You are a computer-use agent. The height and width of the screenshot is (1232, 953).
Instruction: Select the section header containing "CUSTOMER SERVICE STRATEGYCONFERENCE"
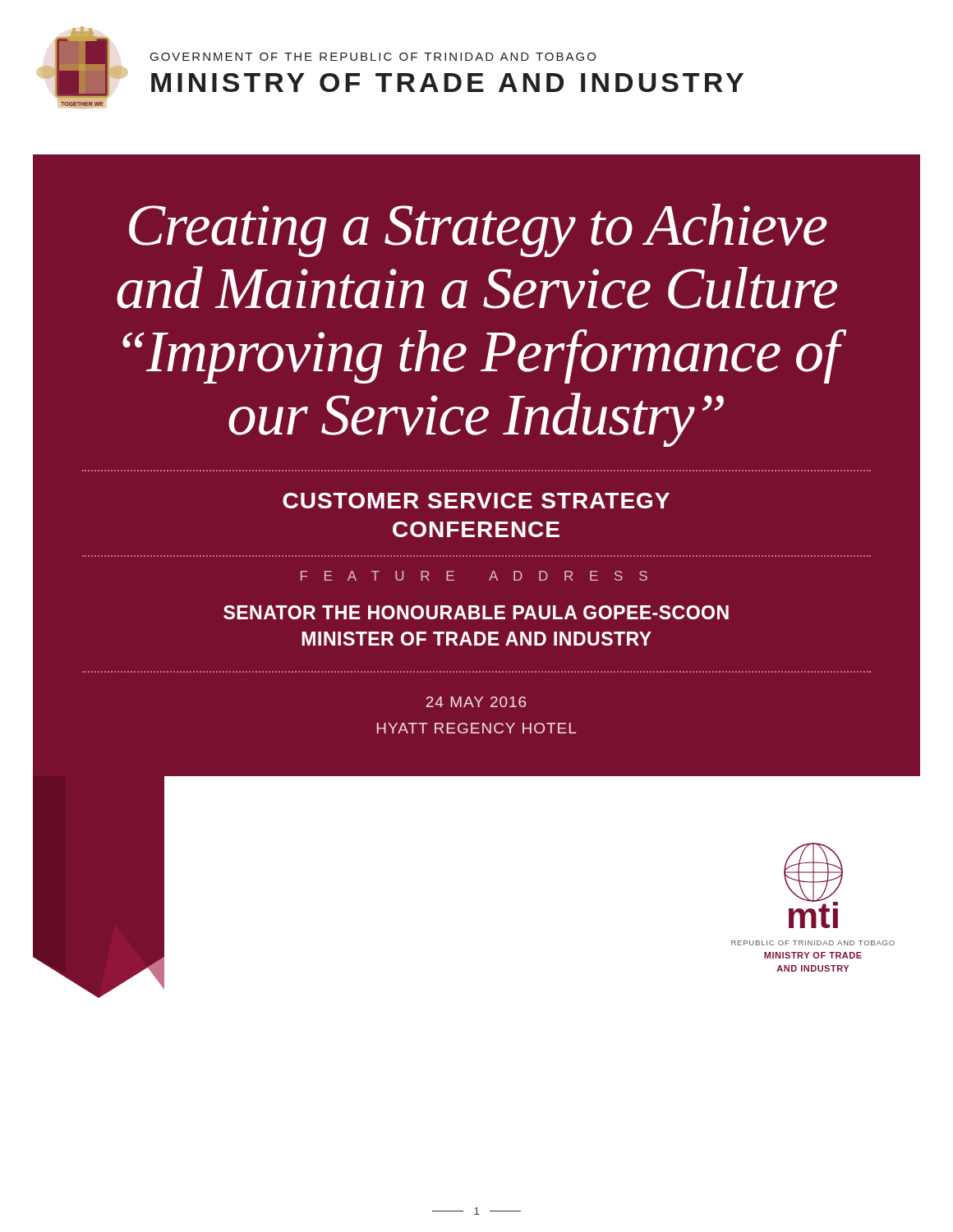click(x=476, y=515)
